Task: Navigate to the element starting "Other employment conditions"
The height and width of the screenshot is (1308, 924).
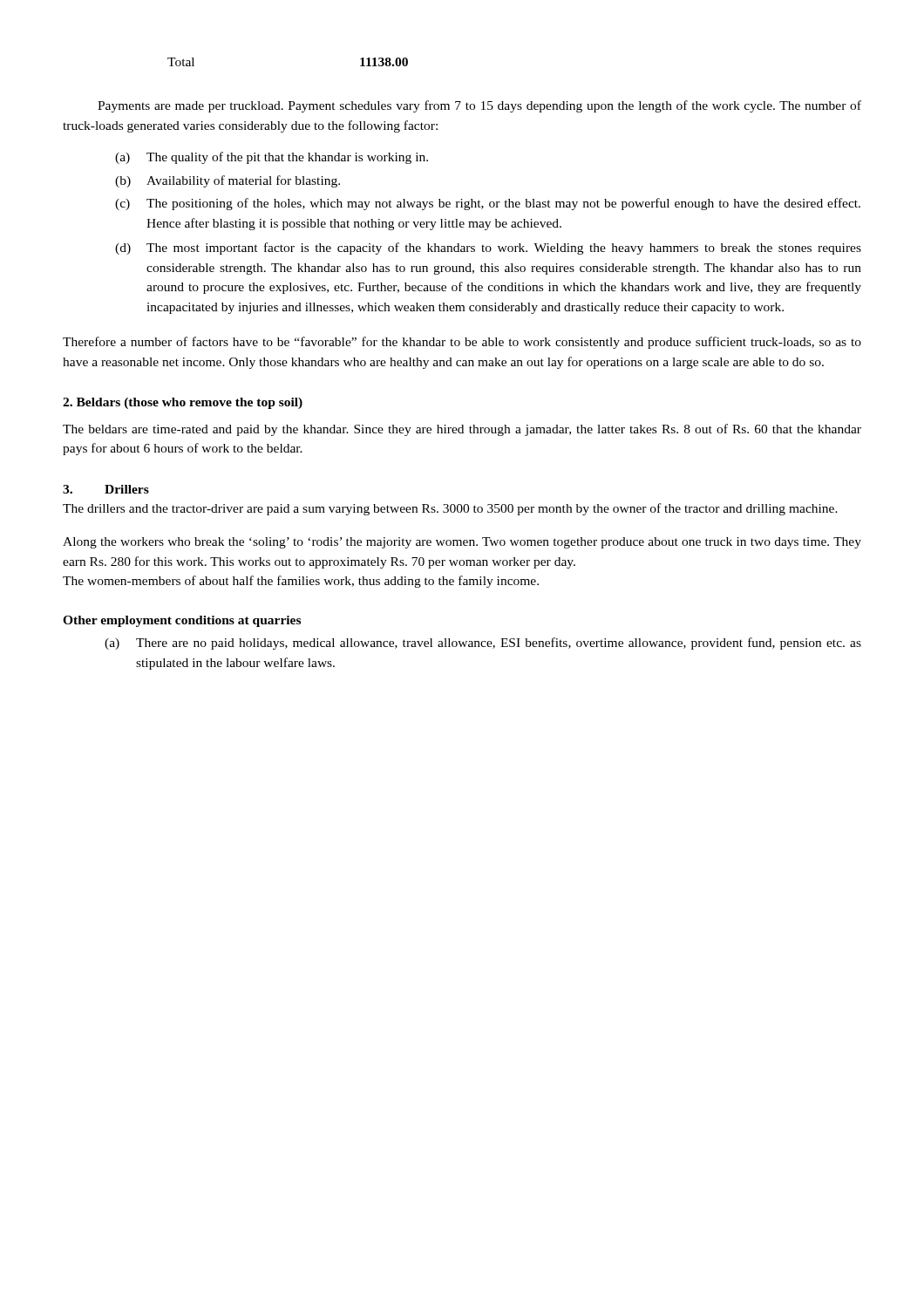Action: (182, 619)
